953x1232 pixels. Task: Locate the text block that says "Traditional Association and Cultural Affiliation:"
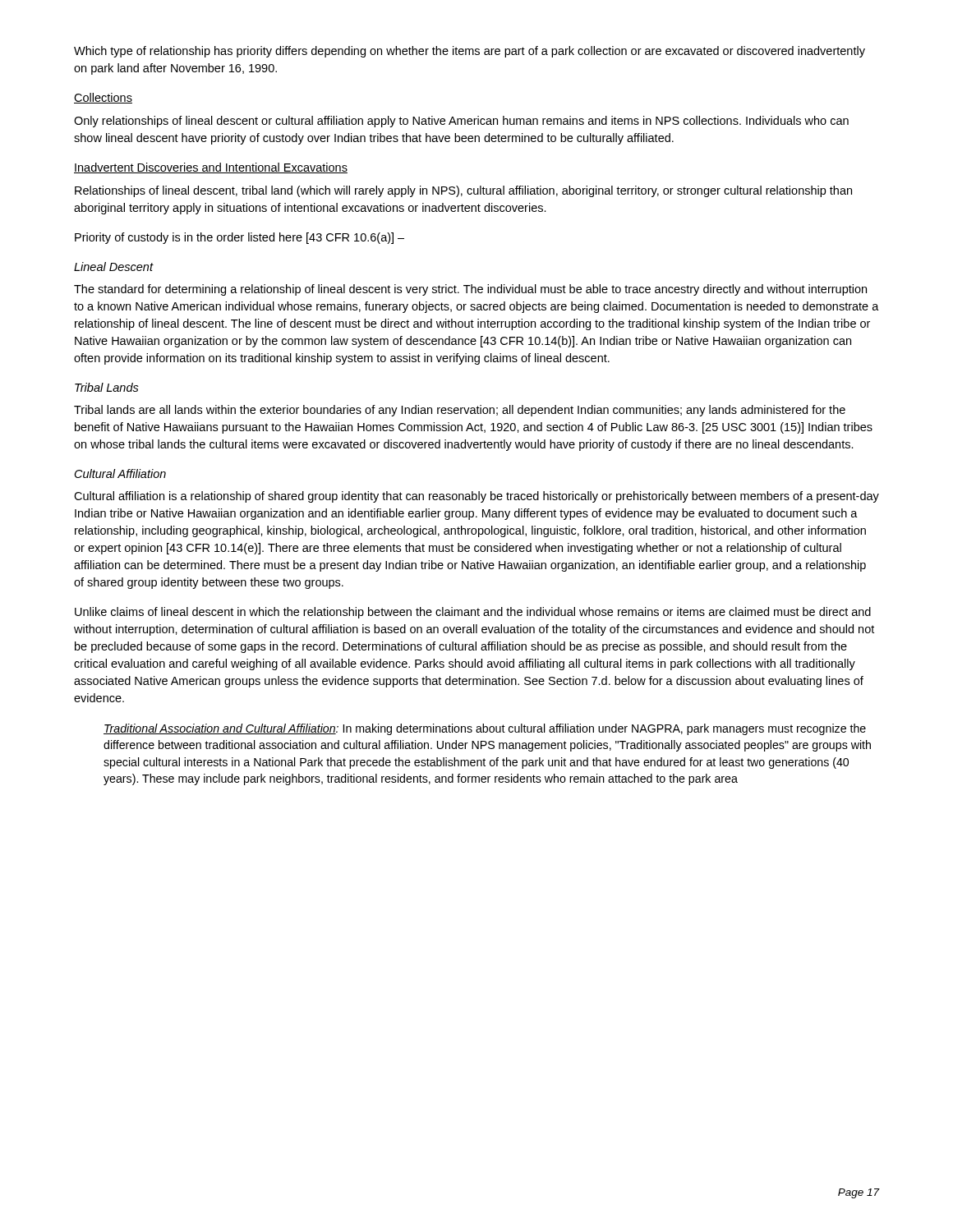pos(491,754)
